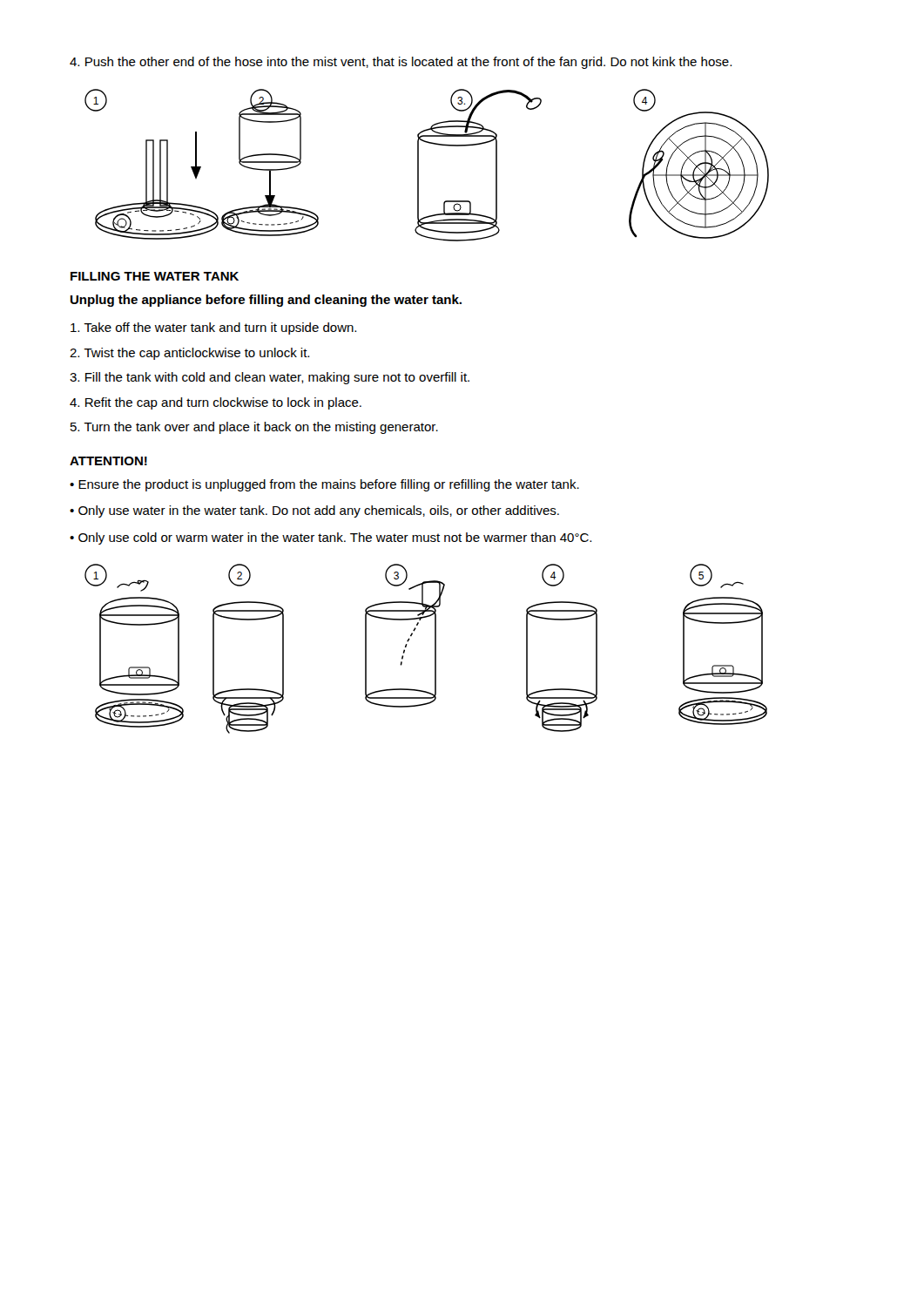The image size is (924, 1307).
Task: Locate the section header with the text "FILLING THE WATER TANK"
Action: (x=154, y=275)
